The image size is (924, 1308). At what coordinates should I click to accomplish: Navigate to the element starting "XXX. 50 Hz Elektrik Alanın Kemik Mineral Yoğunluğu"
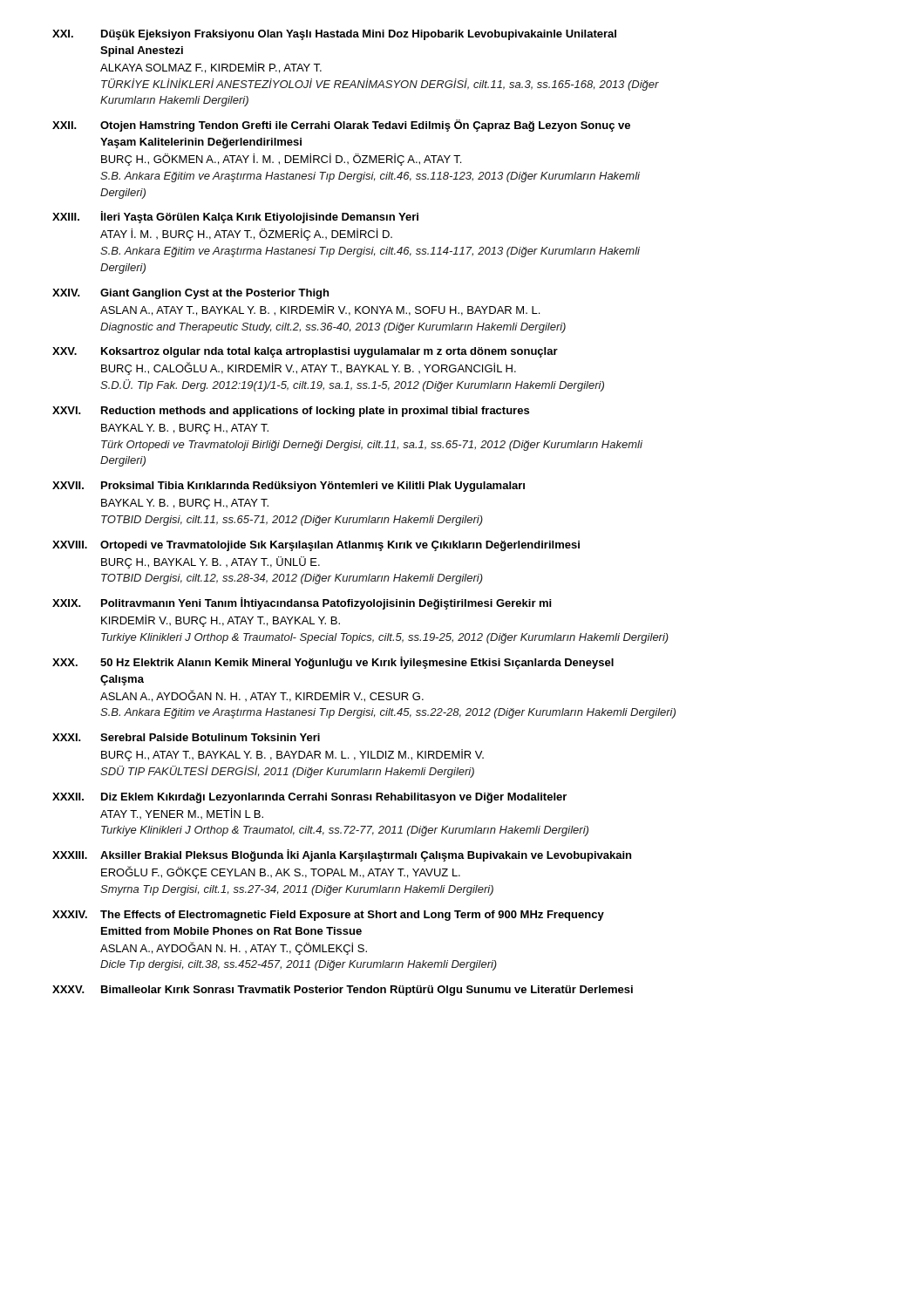point(333,663)
